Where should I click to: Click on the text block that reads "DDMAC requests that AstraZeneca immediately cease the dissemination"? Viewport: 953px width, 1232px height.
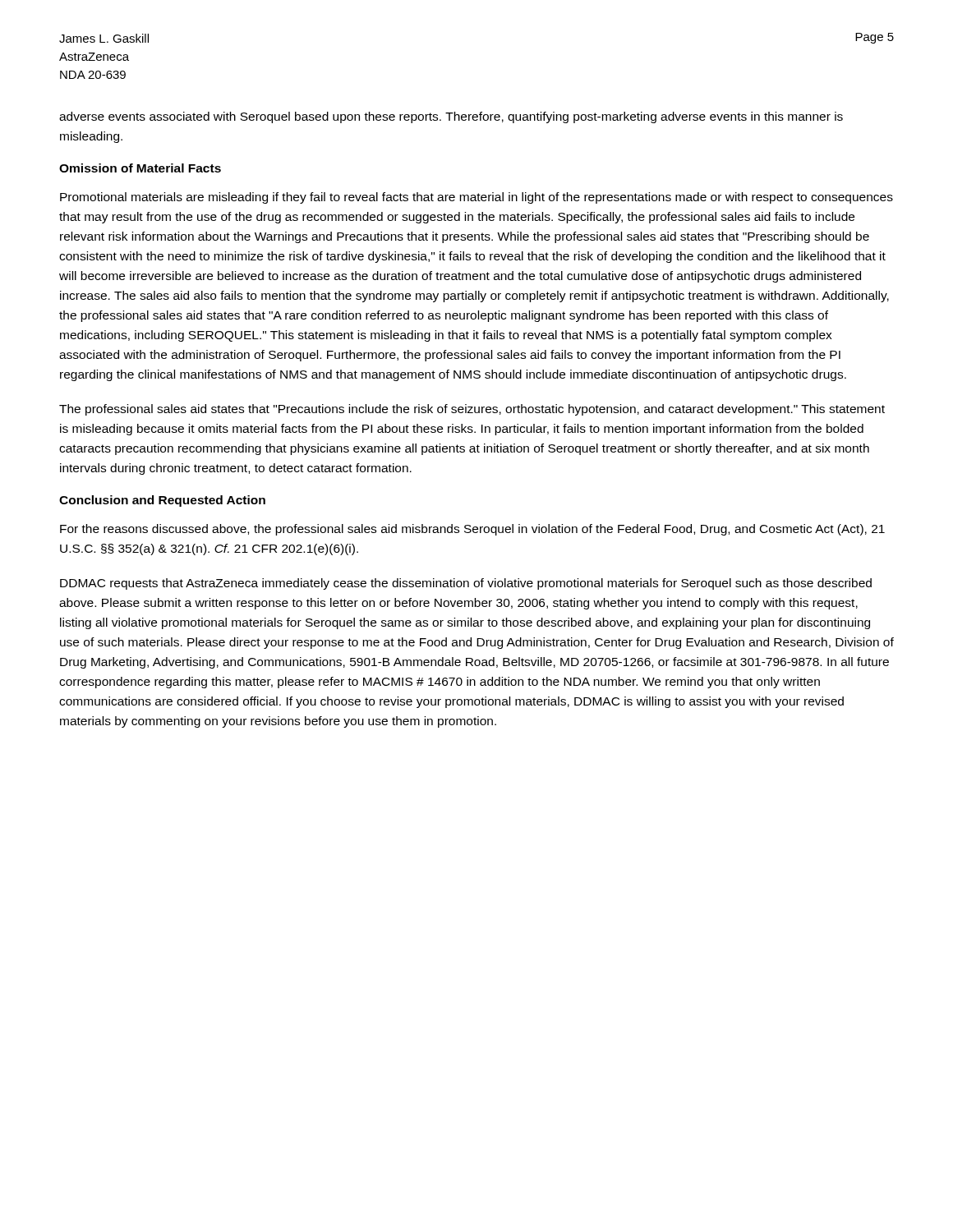coord(476,652)
